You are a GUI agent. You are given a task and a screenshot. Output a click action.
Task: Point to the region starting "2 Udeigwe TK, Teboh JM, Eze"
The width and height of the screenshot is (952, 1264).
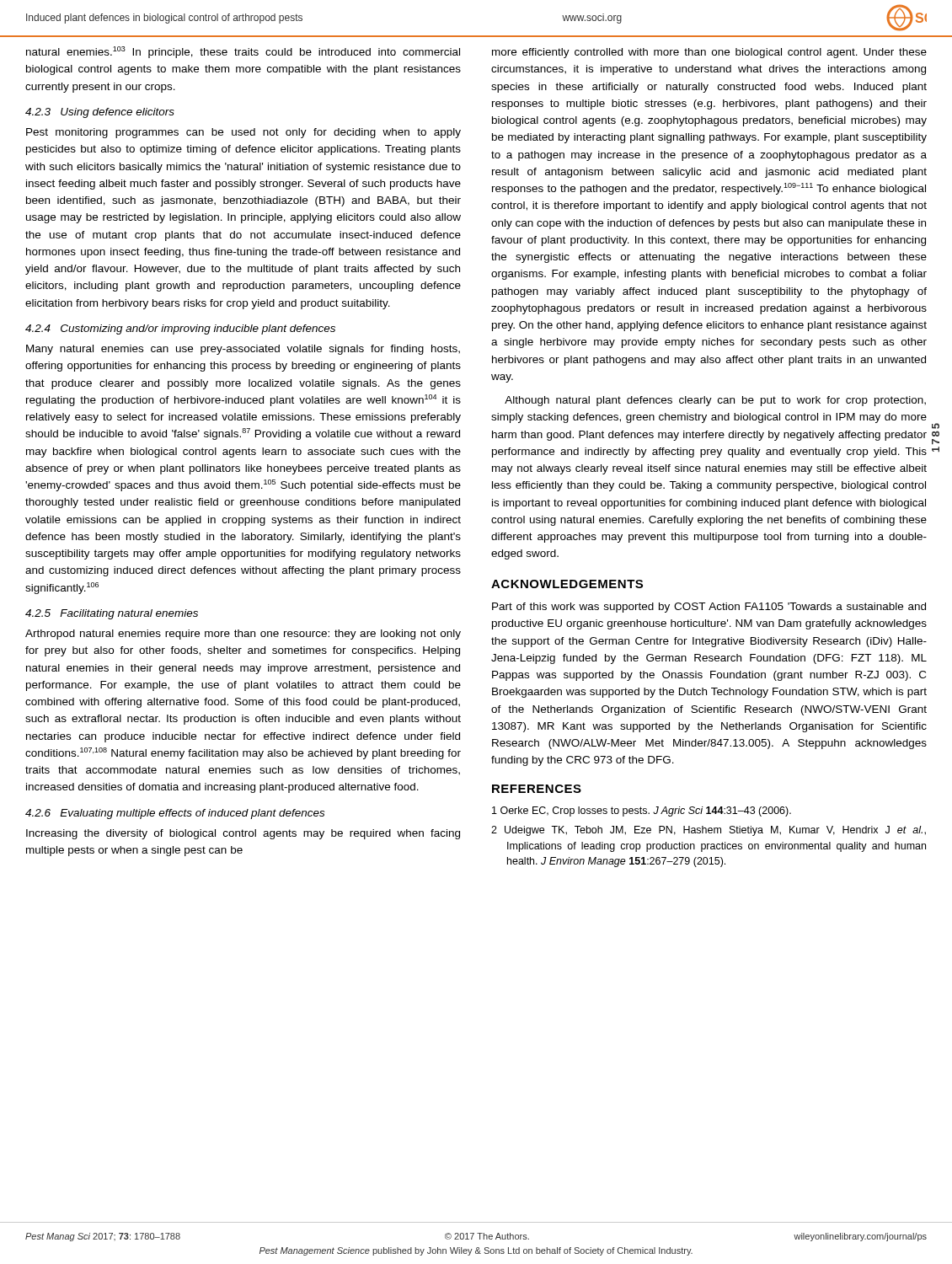tap(709, 846)
